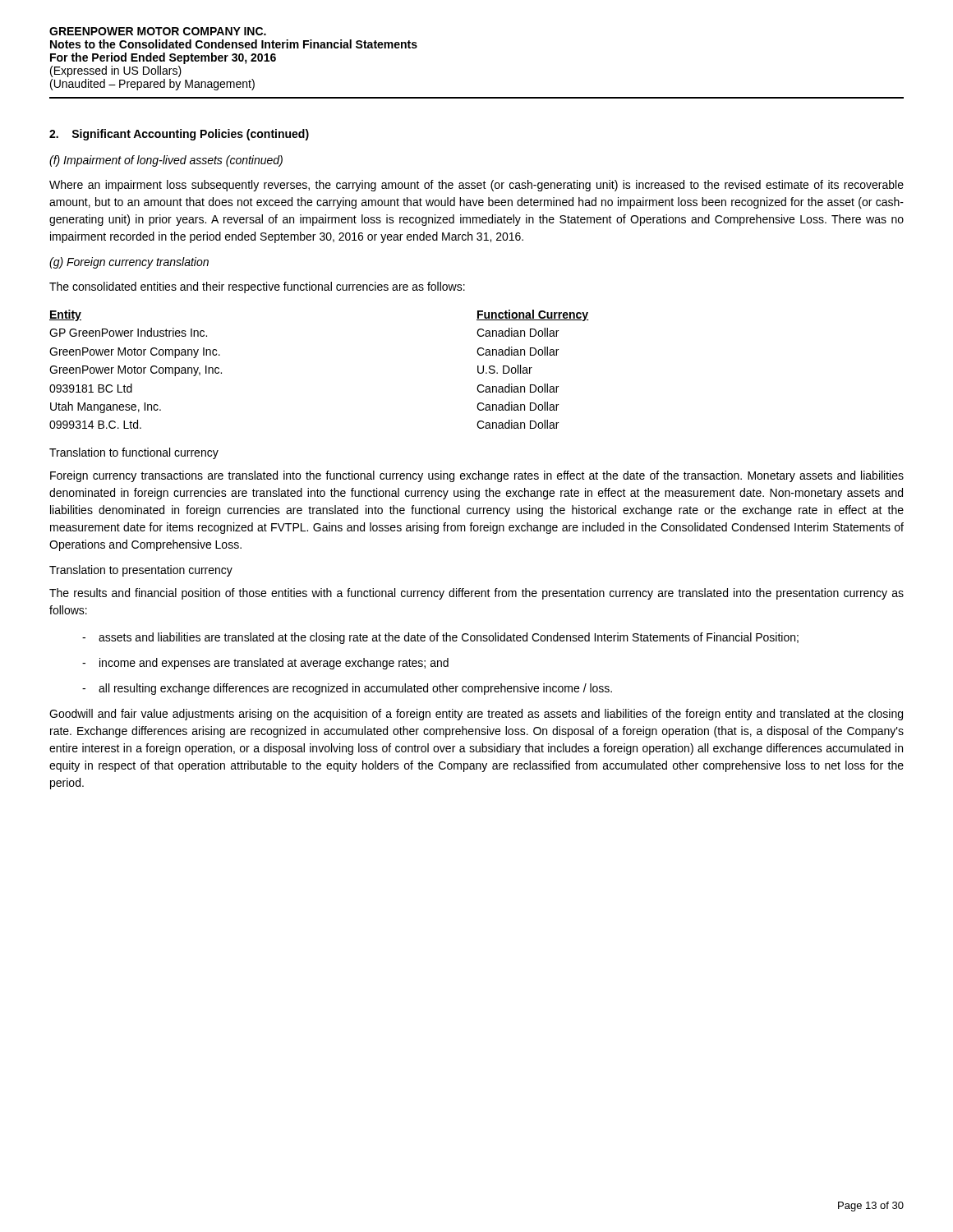Select a table
The width and height of the screenshot is (953, 1232).
click(476, 370)
